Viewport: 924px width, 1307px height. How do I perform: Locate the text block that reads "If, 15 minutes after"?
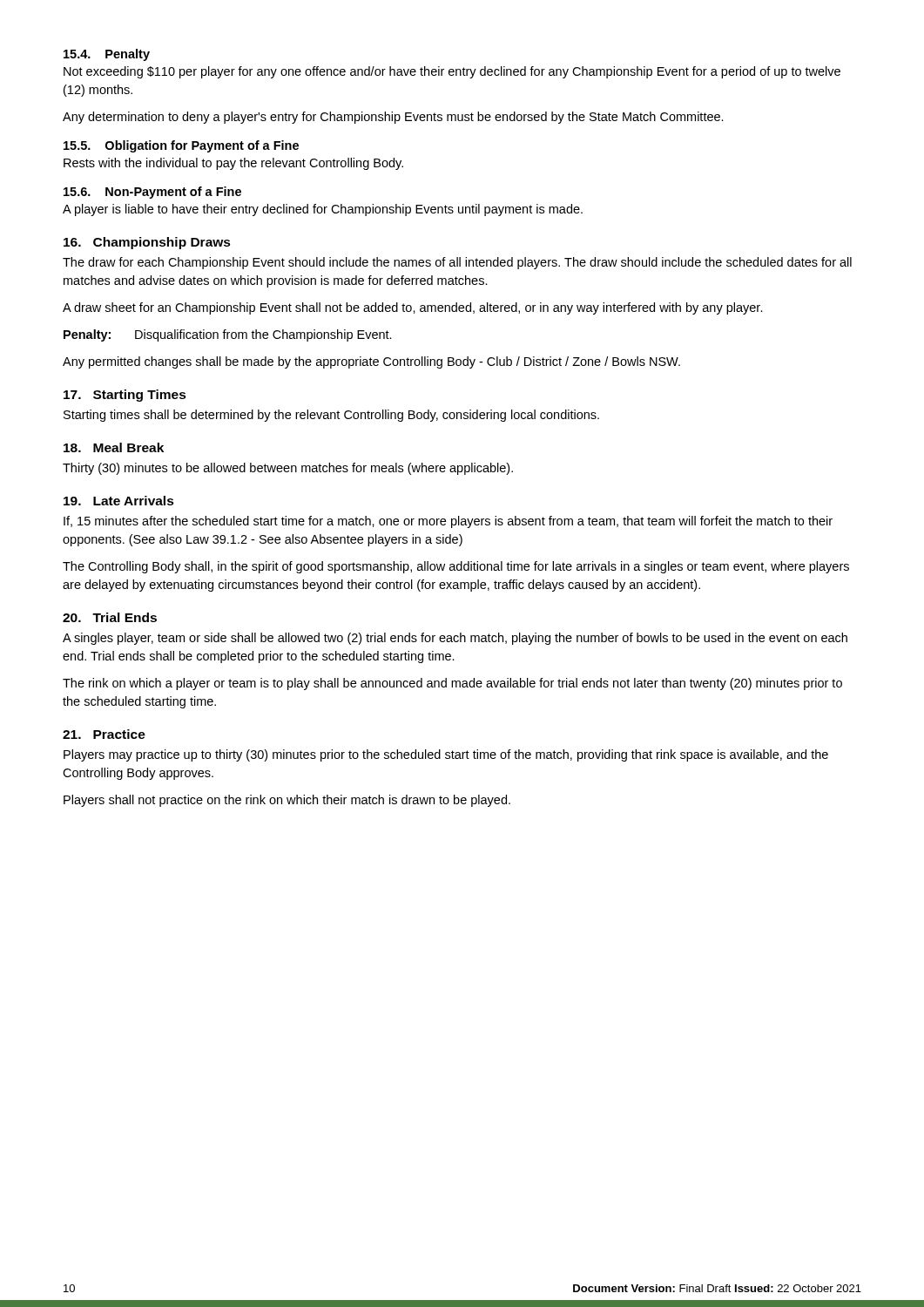448,530
